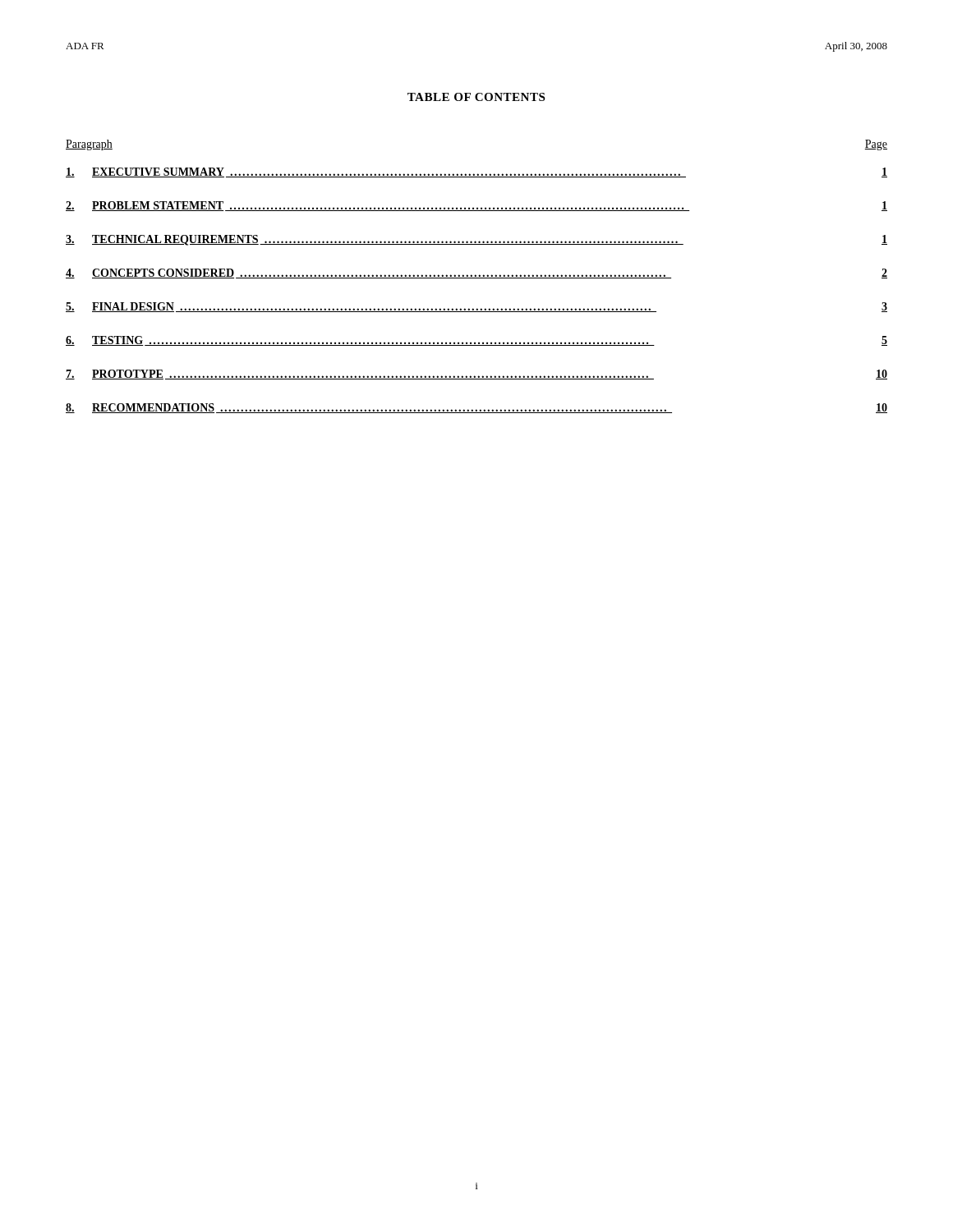Locate the list item containing "3. TECHNICAL REQUIREMENTS"
953x1232 pixels.
(476, 241)
